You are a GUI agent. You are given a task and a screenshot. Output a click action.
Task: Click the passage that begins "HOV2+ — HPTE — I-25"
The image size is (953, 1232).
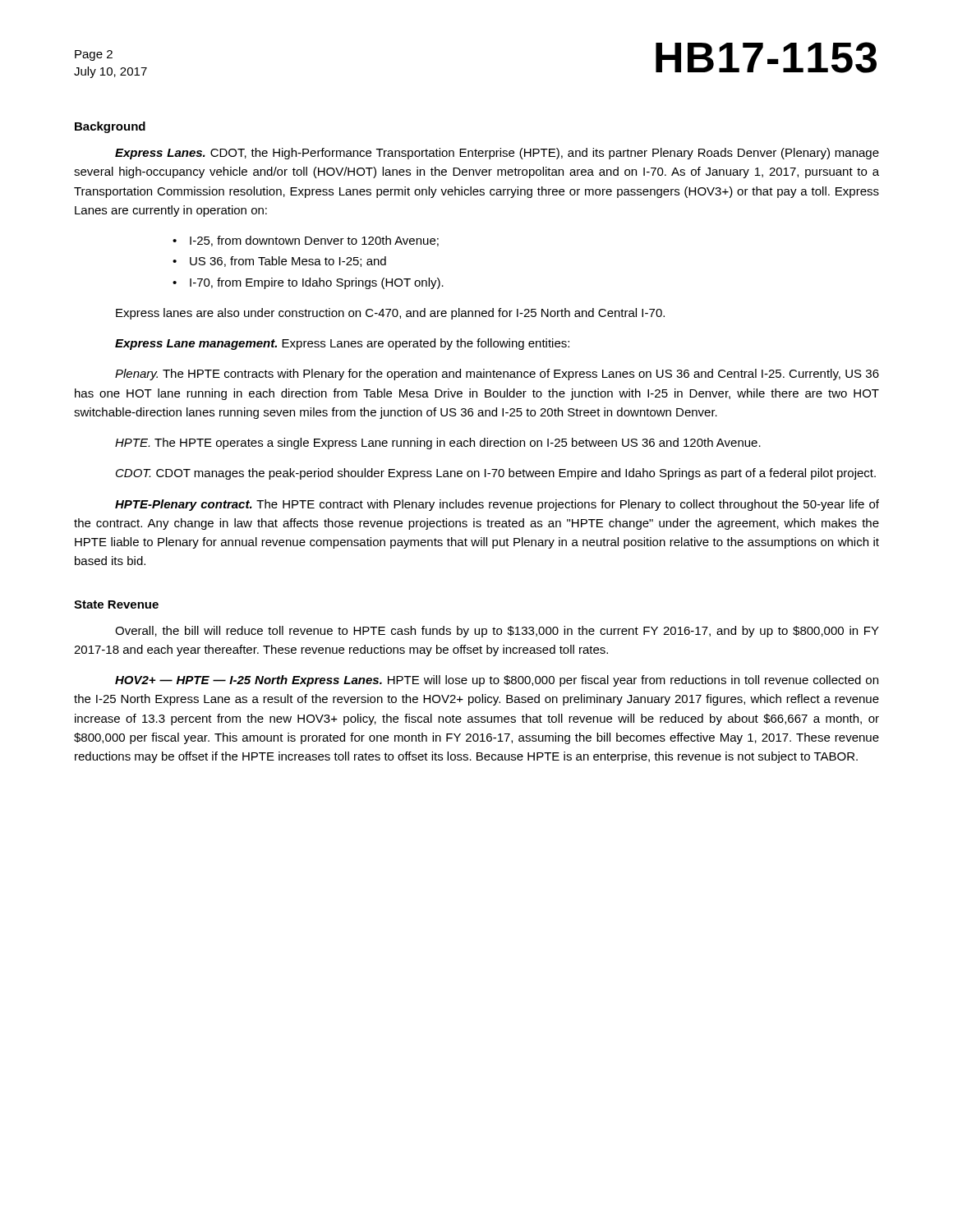point(476,718)
